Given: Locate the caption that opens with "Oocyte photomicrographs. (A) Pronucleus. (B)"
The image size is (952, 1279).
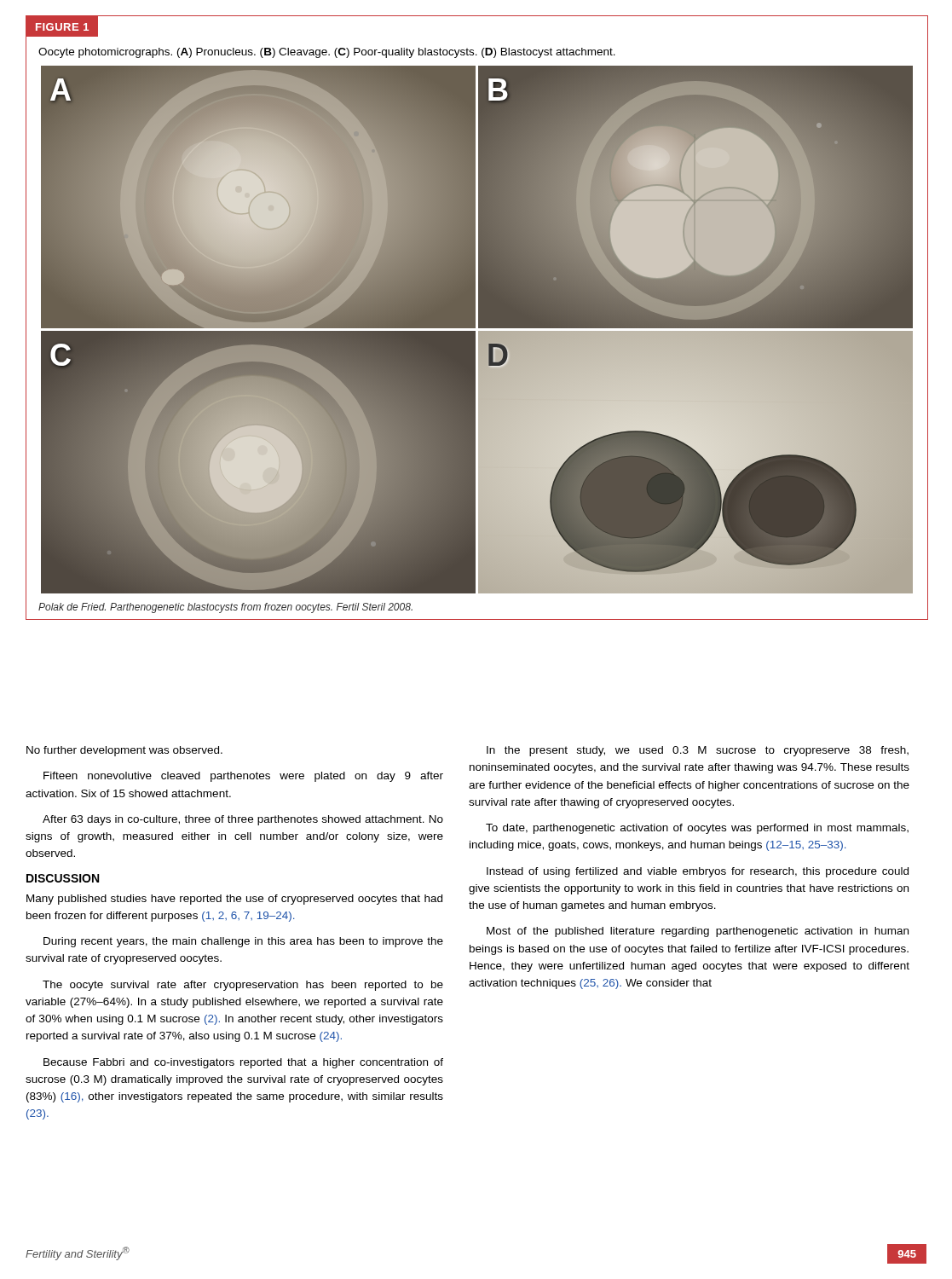Looking at the screenshot, I should pyautogui.click(x=327, y=52).
